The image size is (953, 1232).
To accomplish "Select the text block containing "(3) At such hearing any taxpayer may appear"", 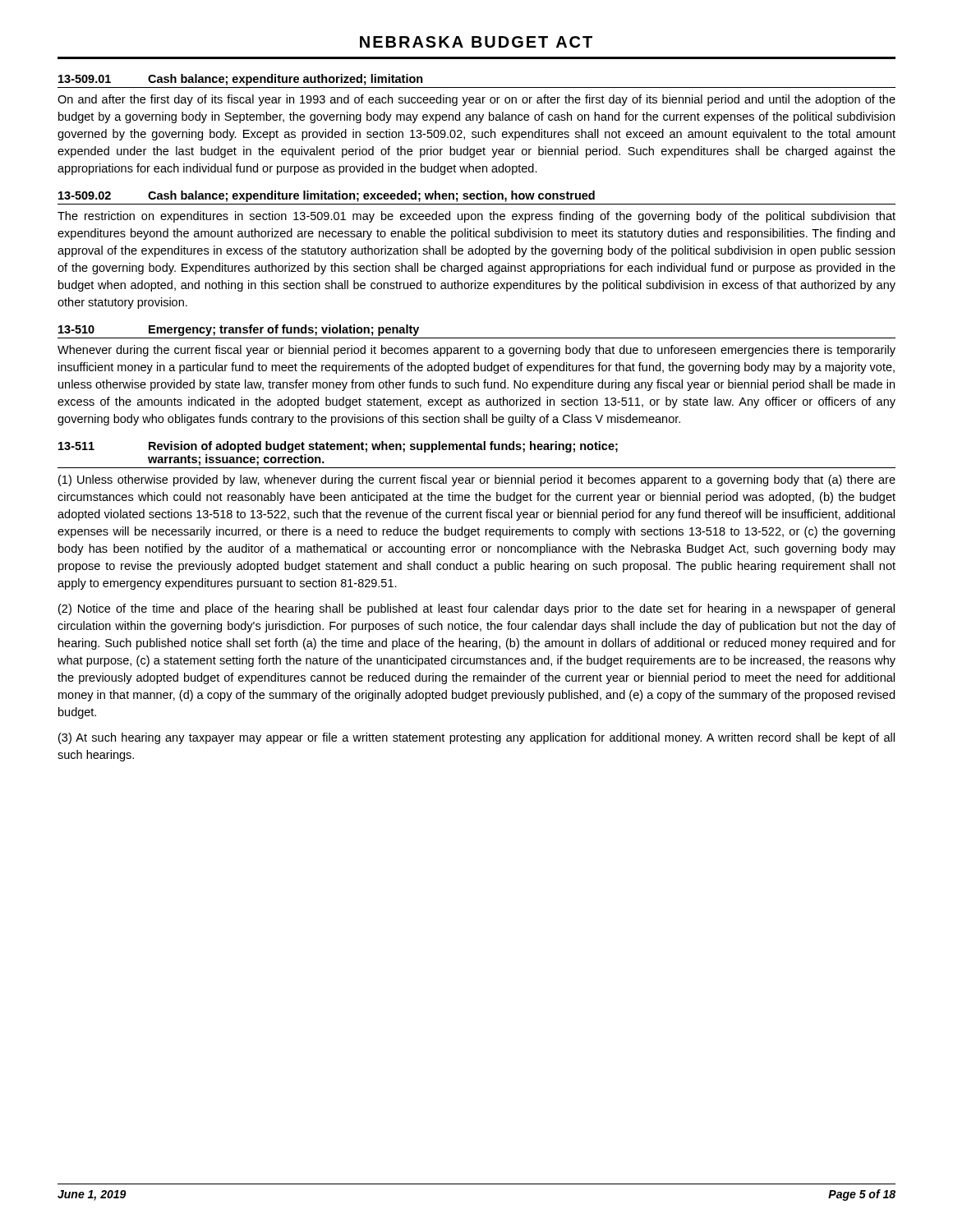I will click(476, 747).
